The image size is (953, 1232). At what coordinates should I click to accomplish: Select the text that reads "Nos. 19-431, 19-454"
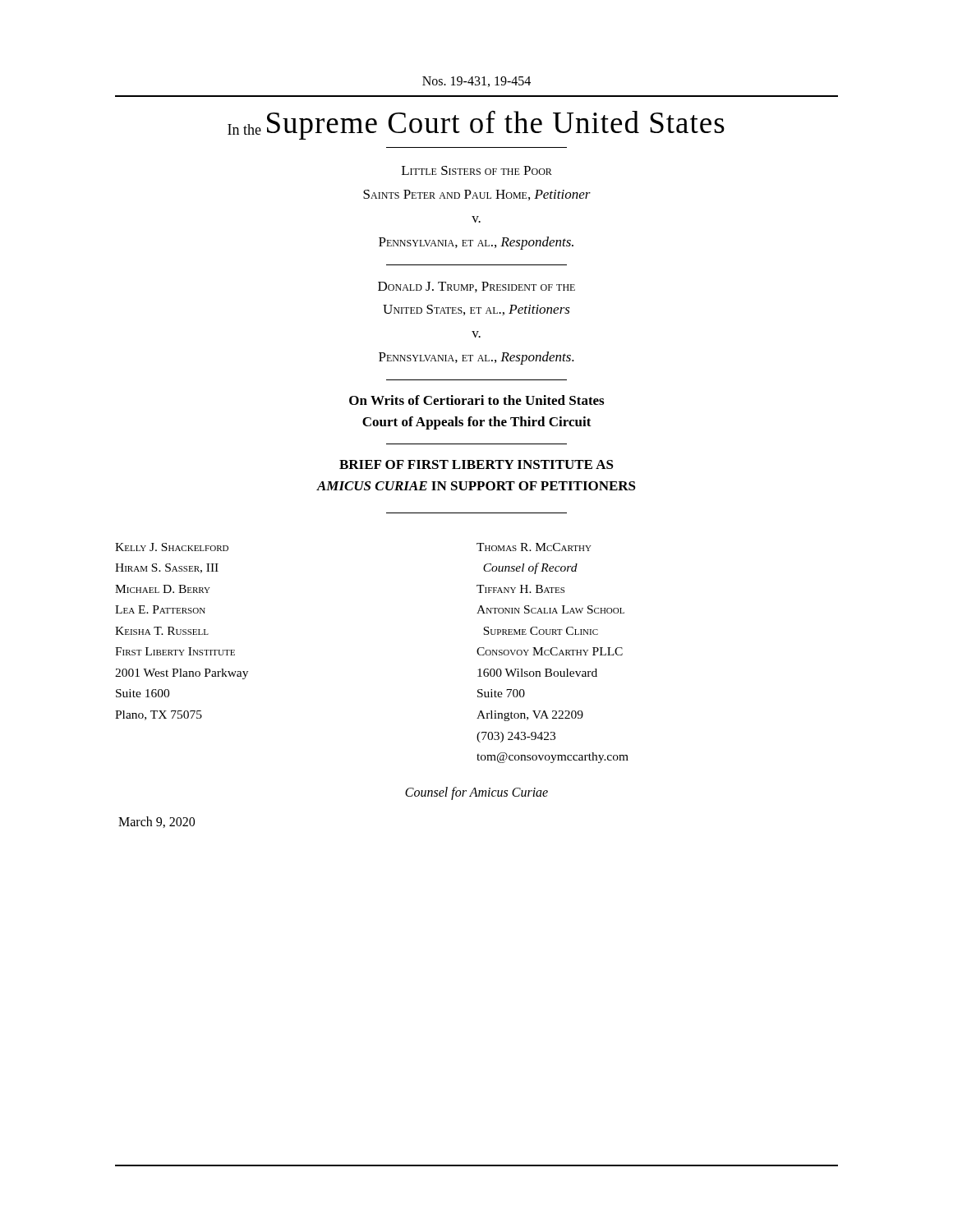(476, 81)
